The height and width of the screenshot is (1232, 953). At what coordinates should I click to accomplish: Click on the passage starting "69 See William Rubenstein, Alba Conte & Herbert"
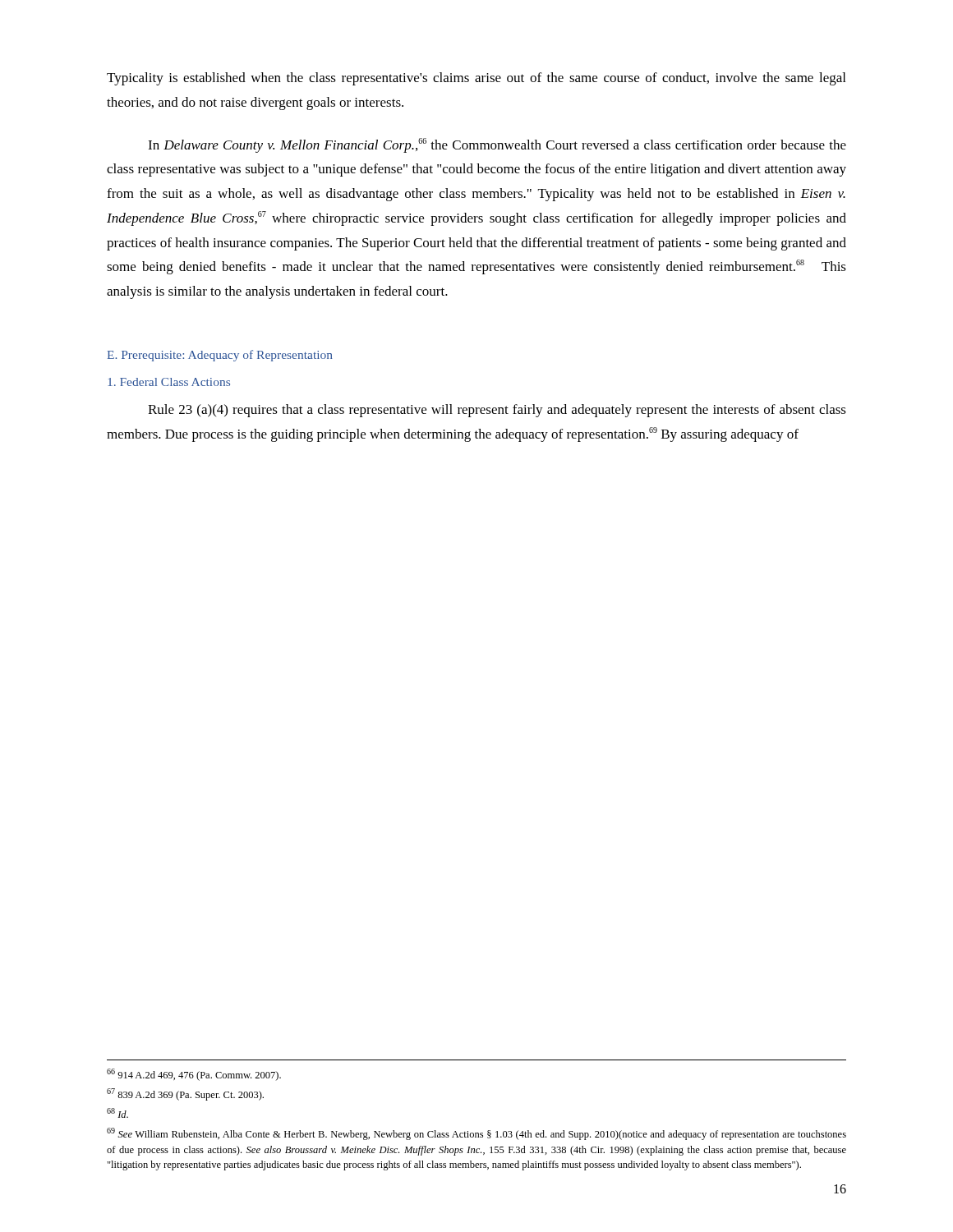pos(476,1148)
